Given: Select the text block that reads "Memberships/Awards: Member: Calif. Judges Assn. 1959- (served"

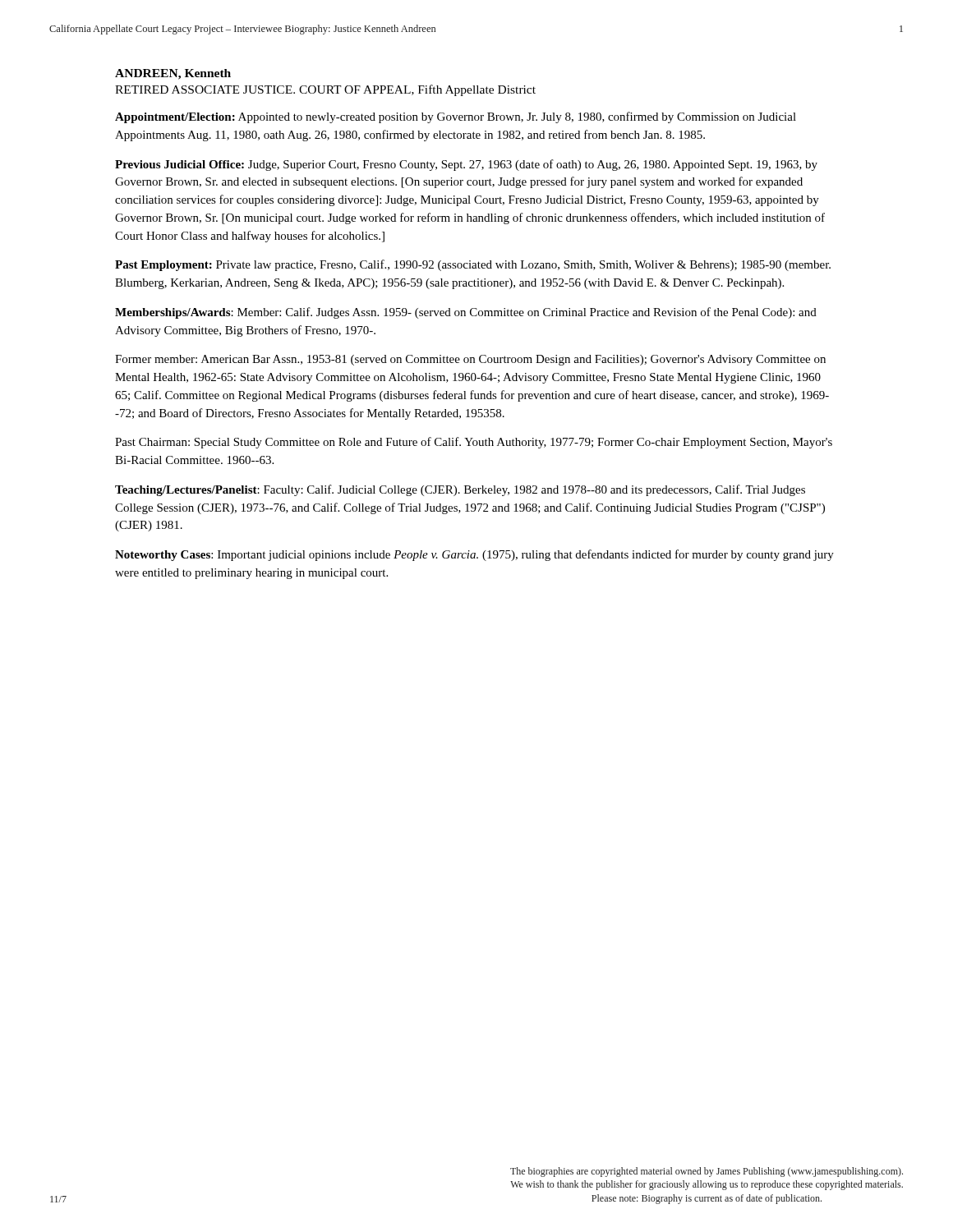Looking at the screenshot, I should [x=466, y=321].
